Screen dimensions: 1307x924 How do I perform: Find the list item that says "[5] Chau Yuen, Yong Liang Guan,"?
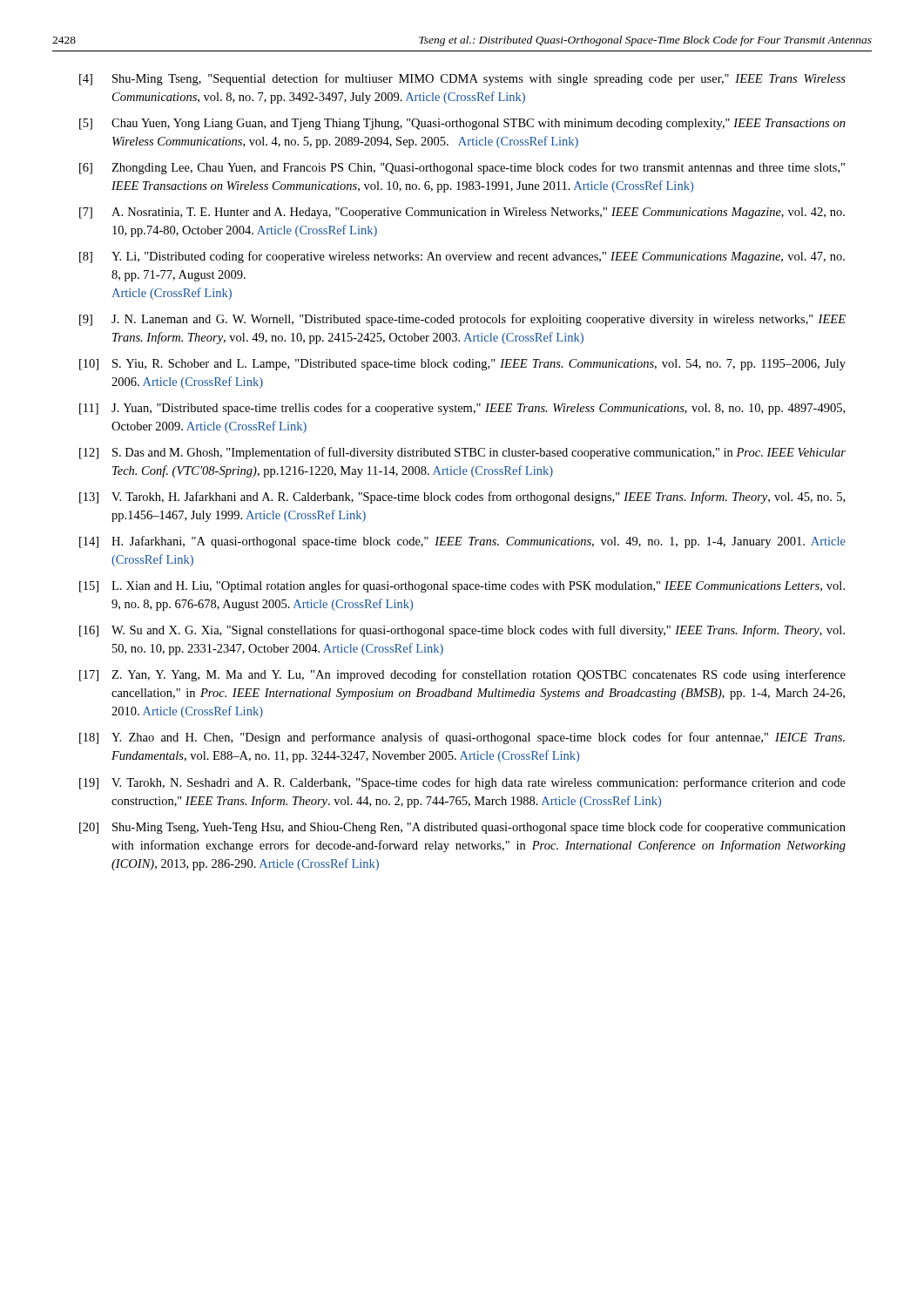pyautogui.click(x=462, y=133)
